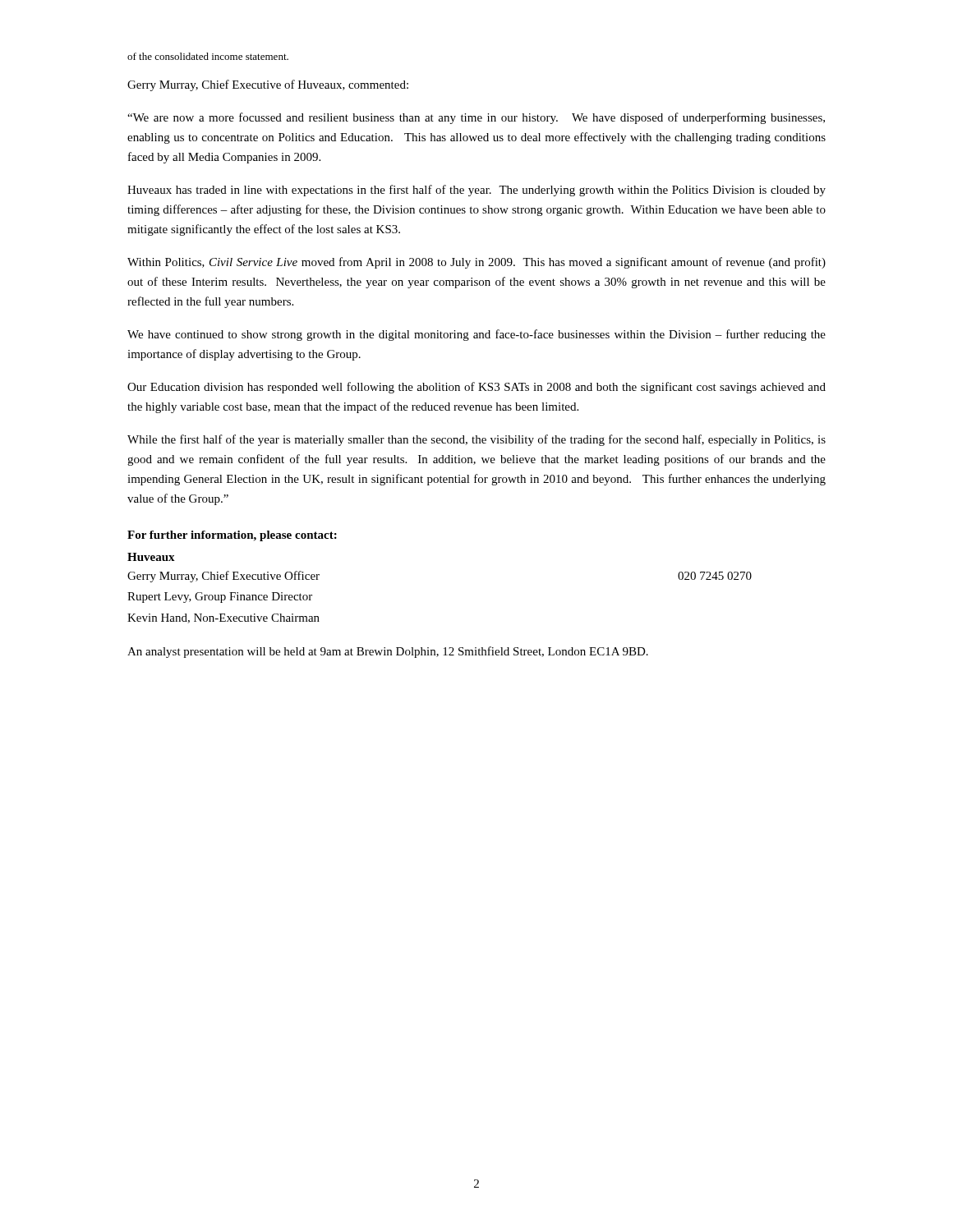
Task: Find the text block starting "of the consolidated income"
Action: point(208,56)
